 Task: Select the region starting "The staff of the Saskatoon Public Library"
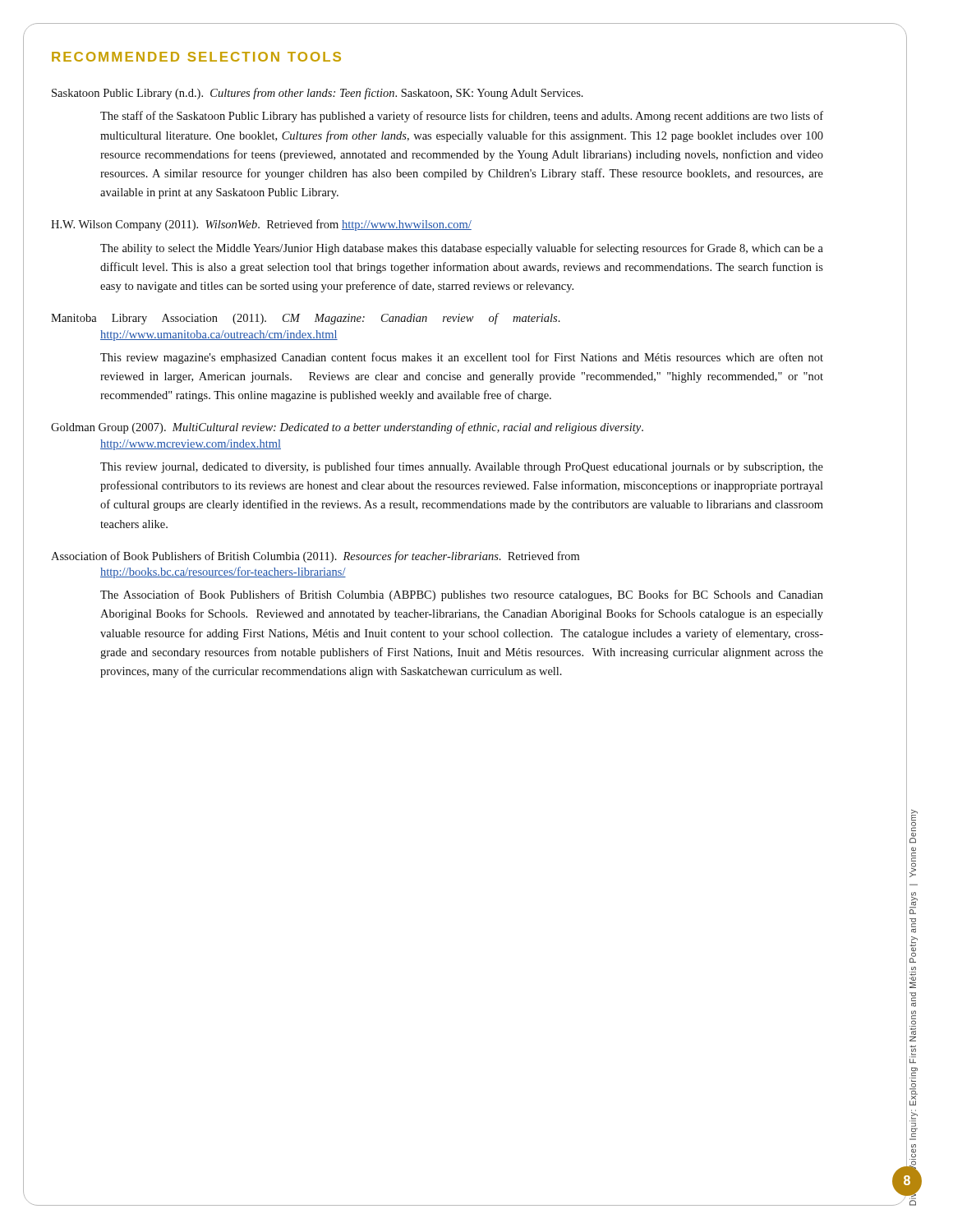click(462, 154)
